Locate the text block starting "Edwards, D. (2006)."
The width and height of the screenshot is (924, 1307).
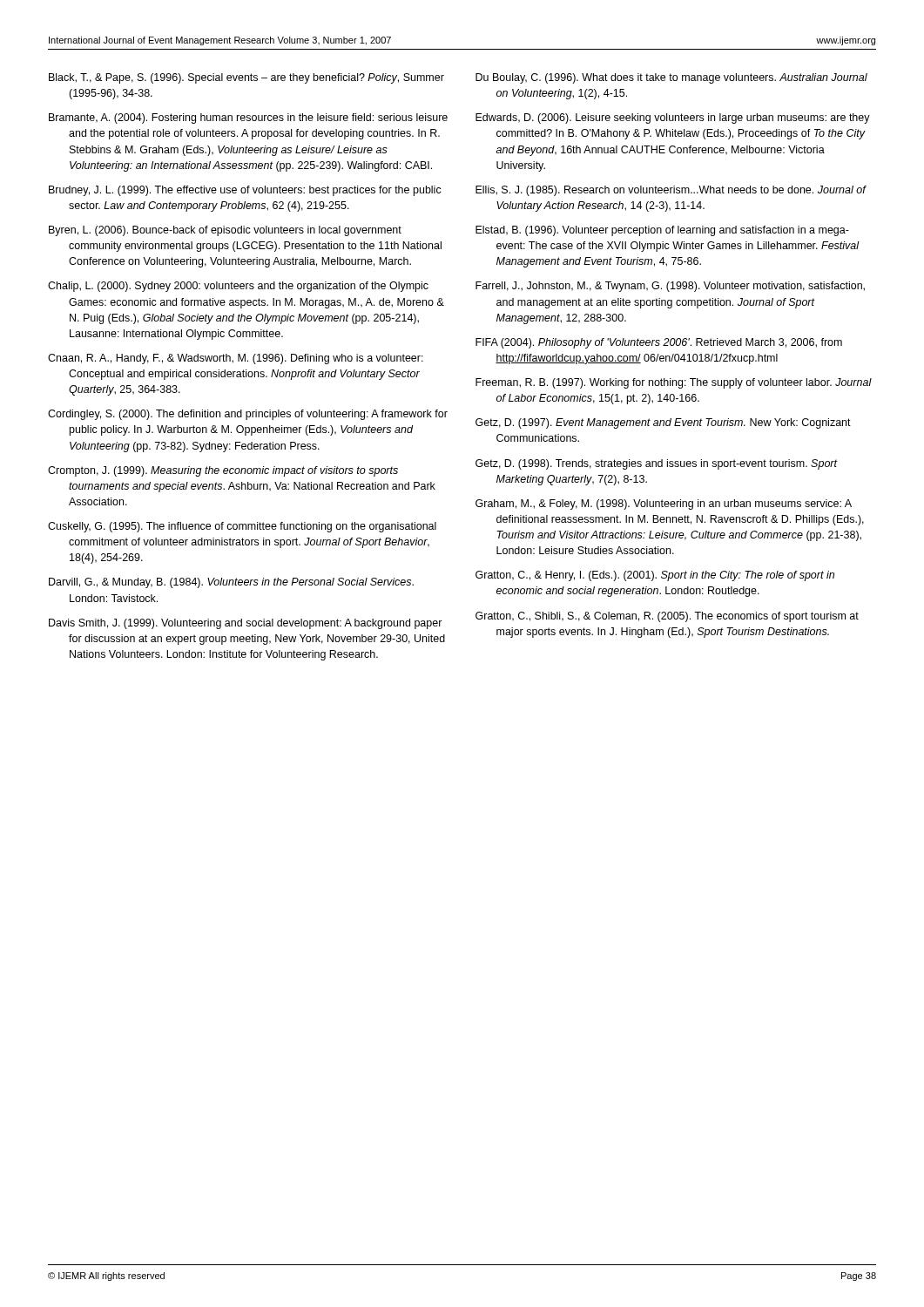tap(672, 142)
